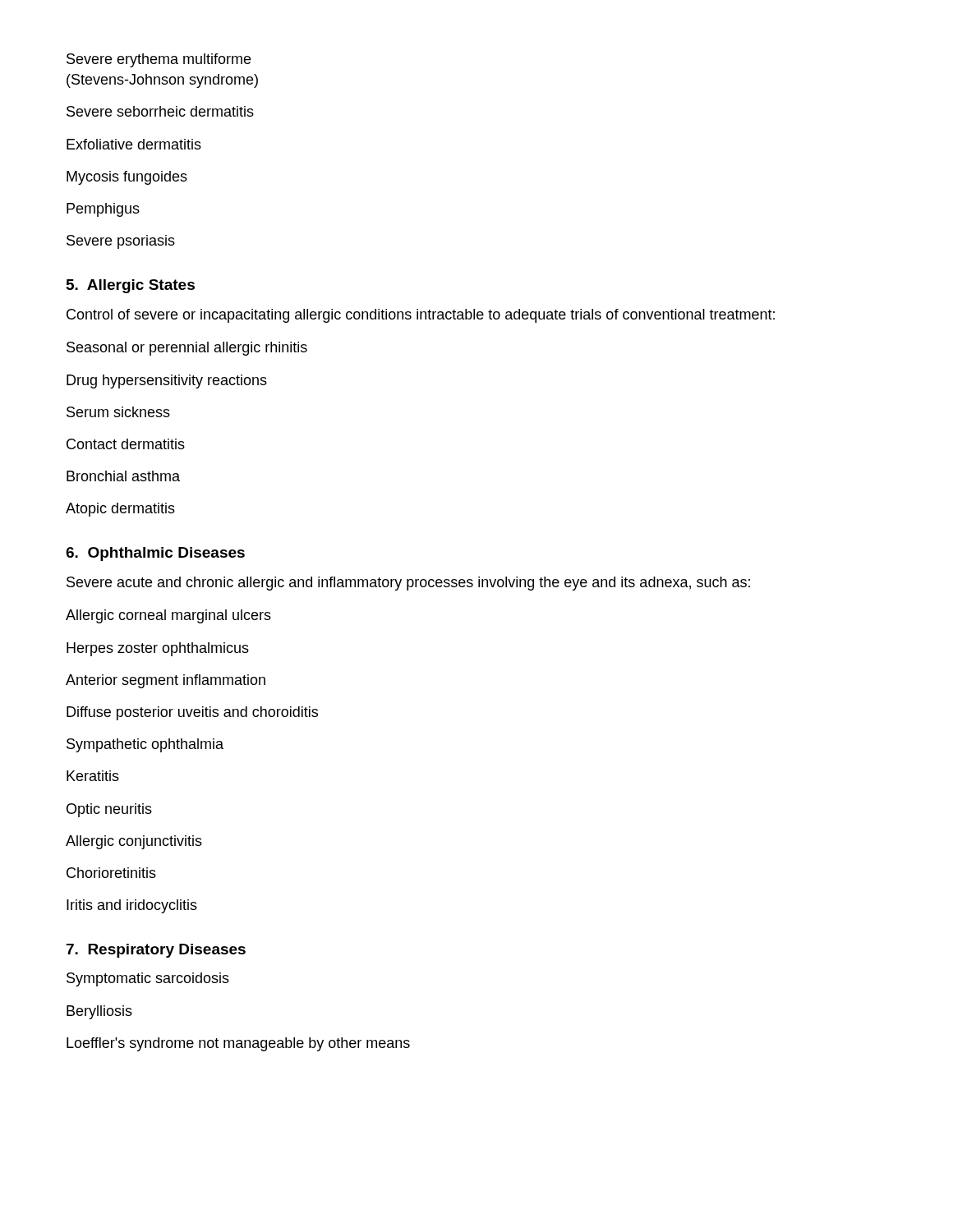The height and width of the screenshot is (1232, 953).
Task: Locate the passage starting "Herpes zoster ophthalmicus"
Action: [x=157, y=648]
